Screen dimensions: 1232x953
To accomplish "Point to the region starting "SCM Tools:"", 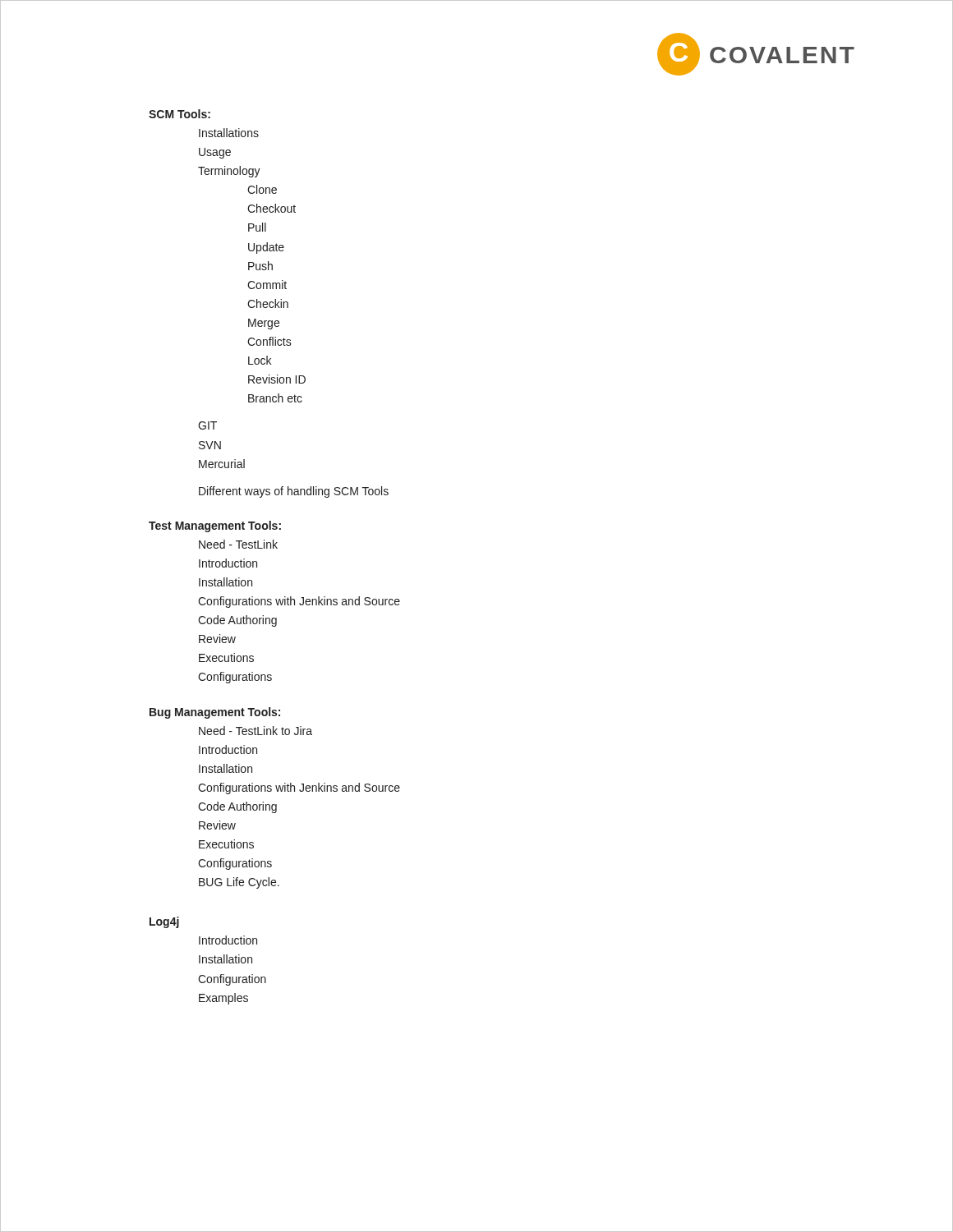I will pyautogui.click(x=180, y=114).
